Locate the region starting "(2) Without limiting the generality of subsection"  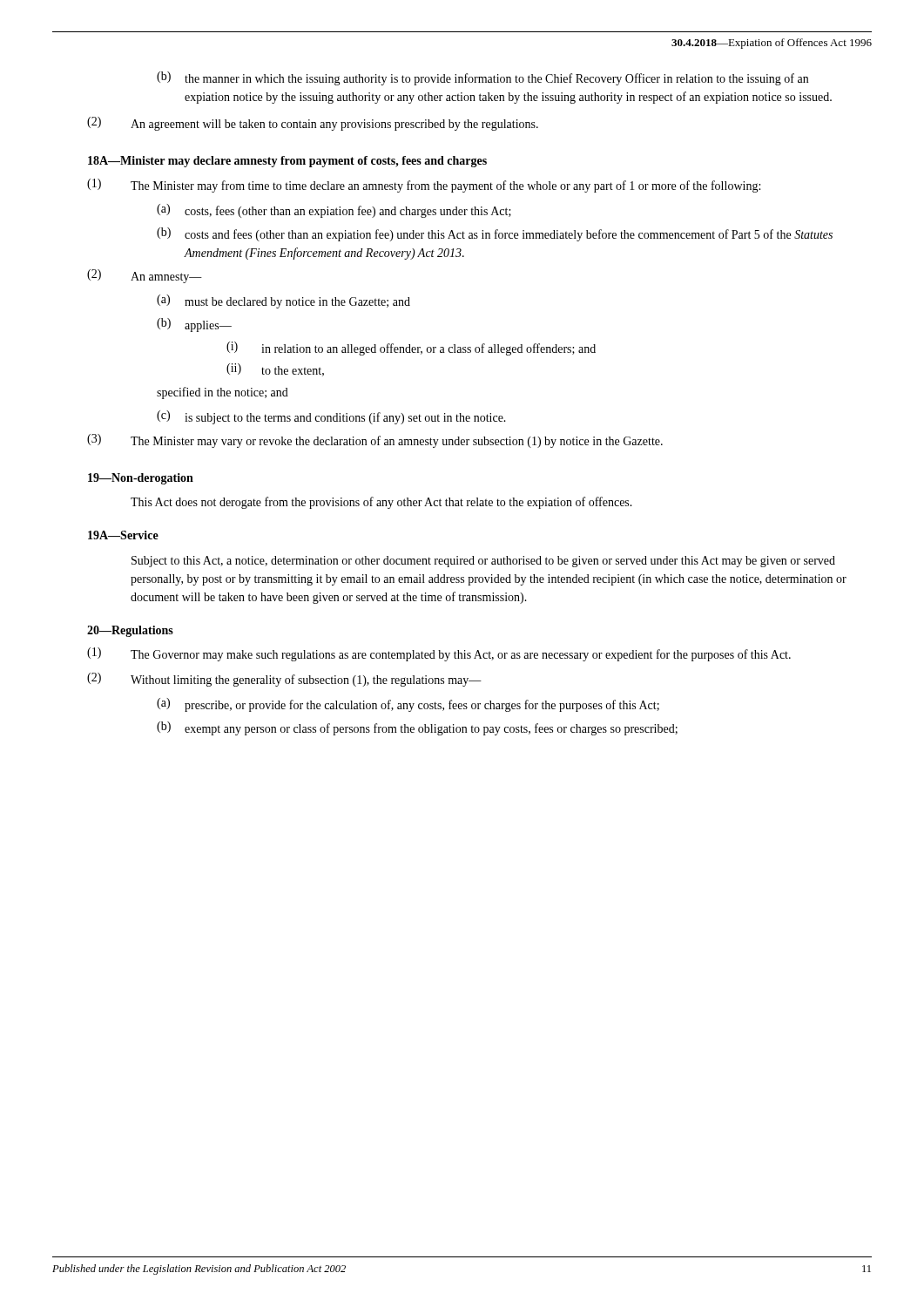click(x=471, y=680)
